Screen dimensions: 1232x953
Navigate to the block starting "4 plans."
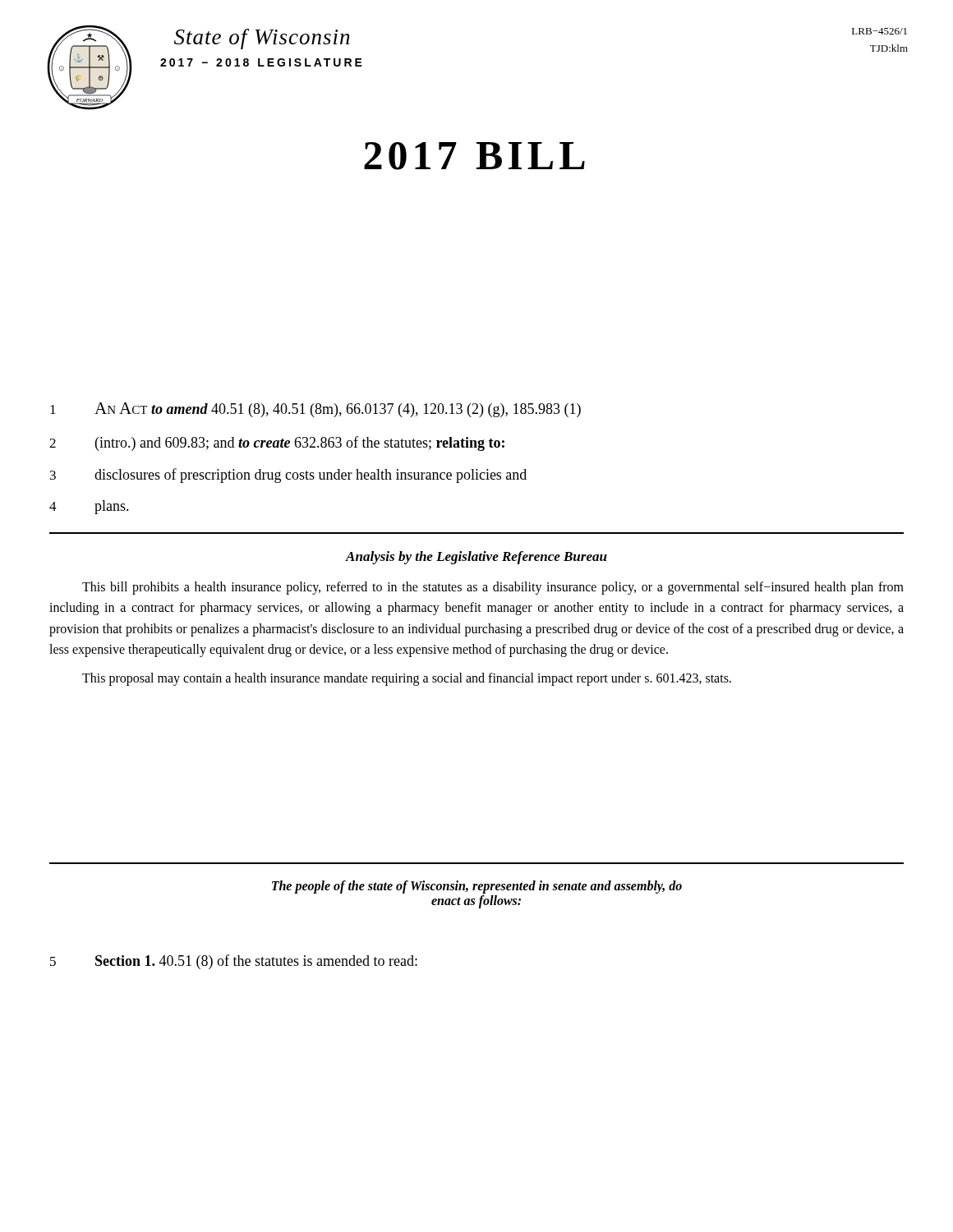click(110, 507)
